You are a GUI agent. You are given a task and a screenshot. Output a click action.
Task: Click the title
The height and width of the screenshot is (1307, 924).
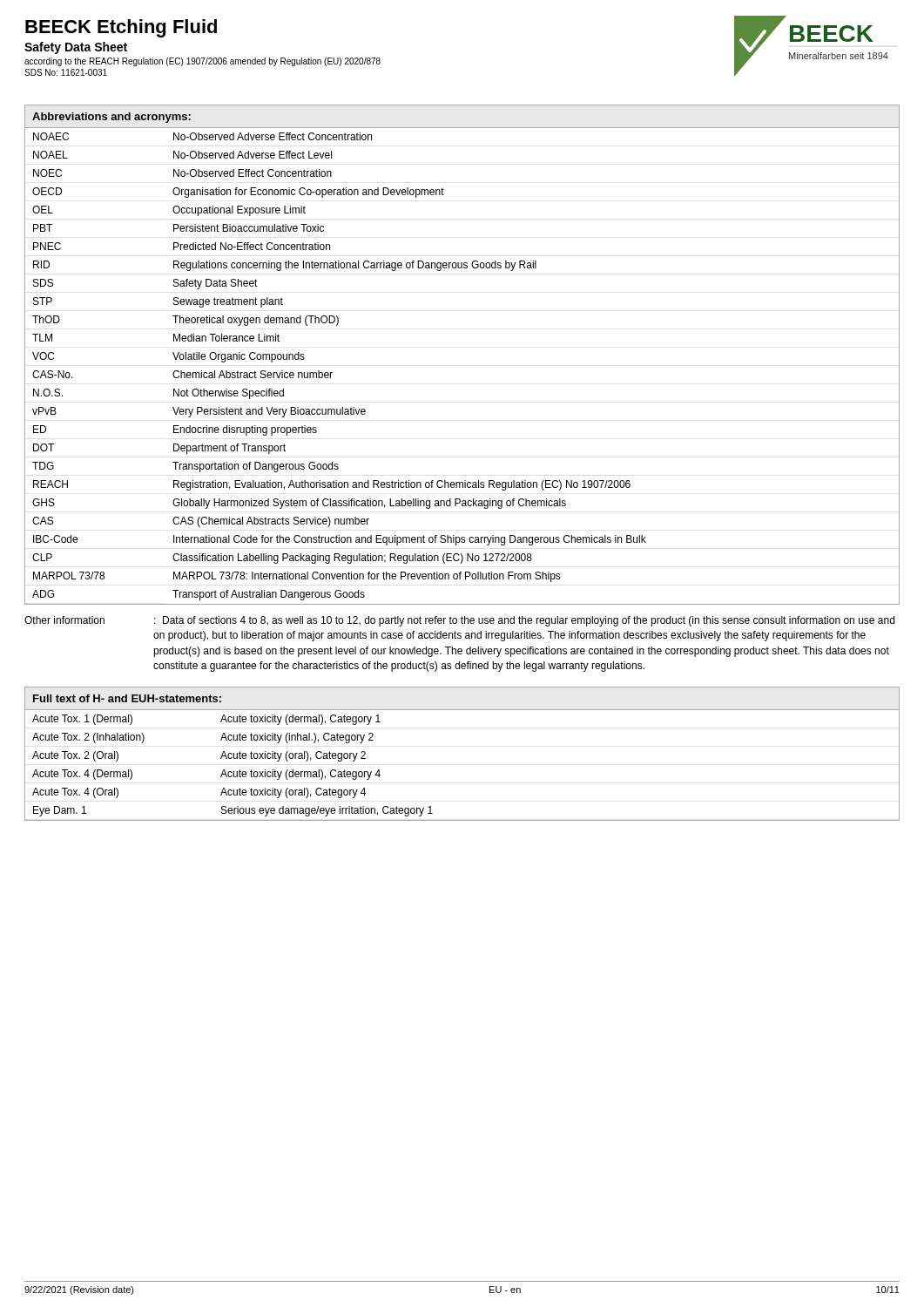[x=203, y=47]
